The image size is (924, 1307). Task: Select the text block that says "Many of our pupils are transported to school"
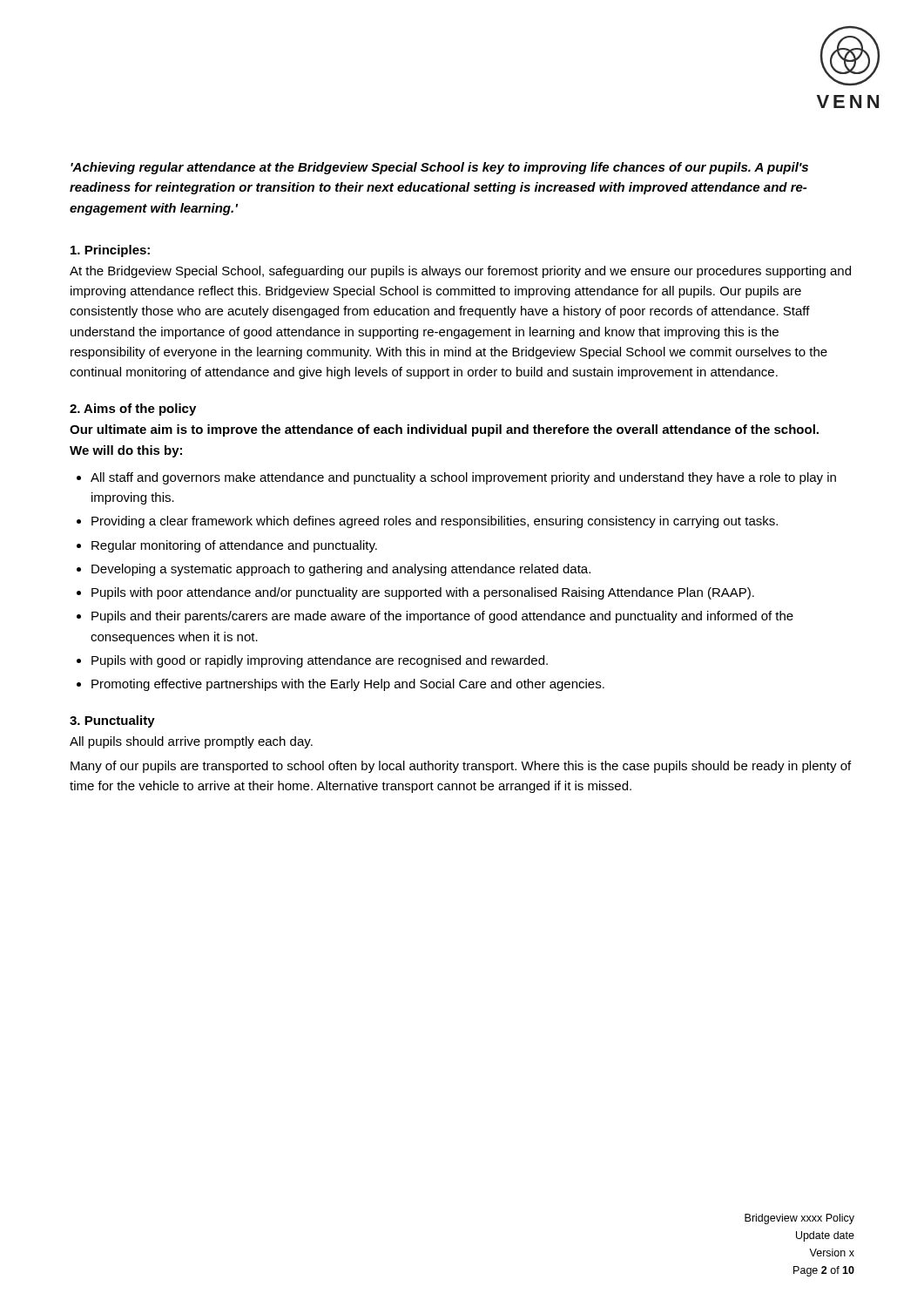click(460, 775)
